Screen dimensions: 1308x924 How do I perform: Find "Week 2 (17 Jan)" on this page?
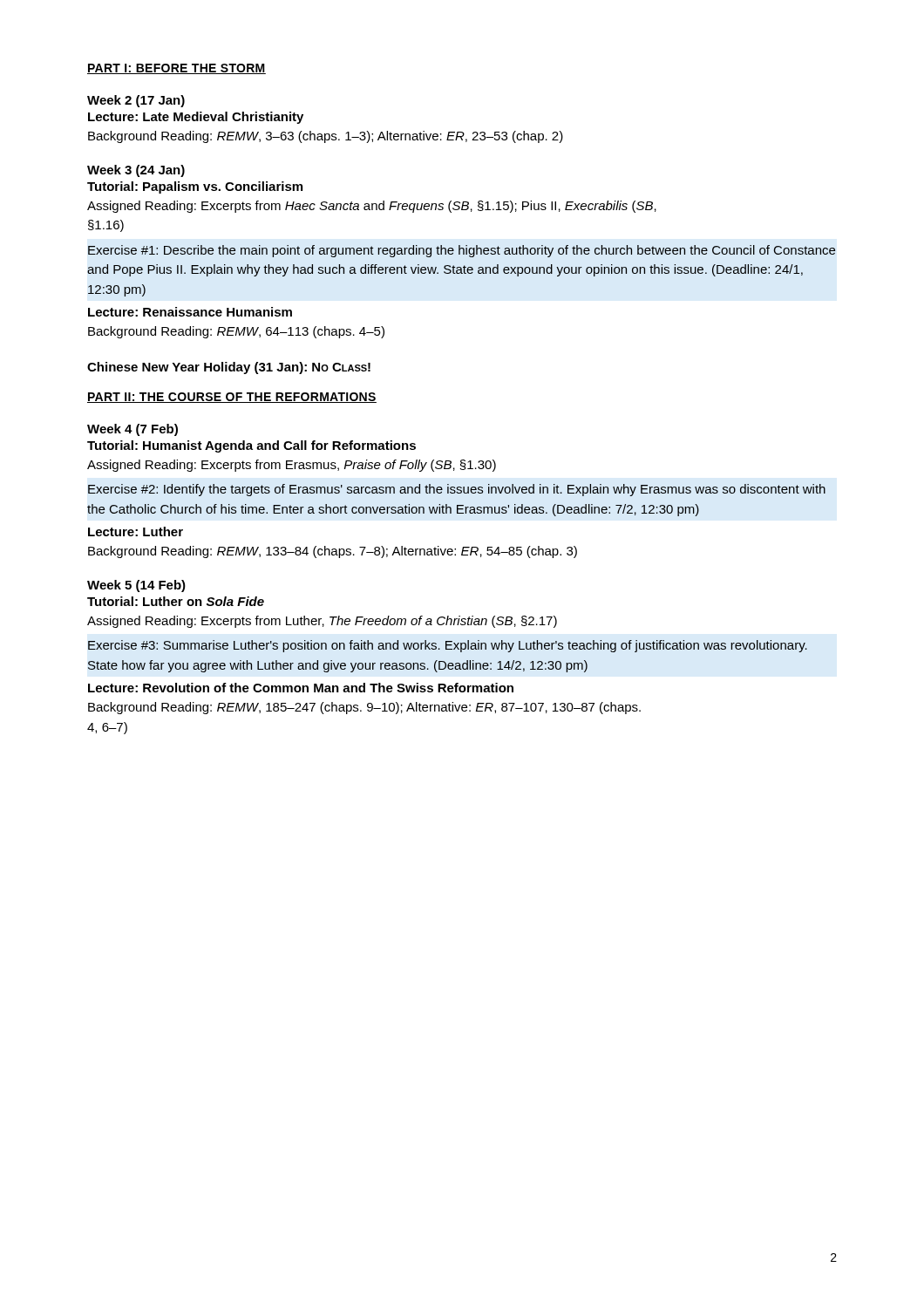pyautogui.click(x=136, y=100)
